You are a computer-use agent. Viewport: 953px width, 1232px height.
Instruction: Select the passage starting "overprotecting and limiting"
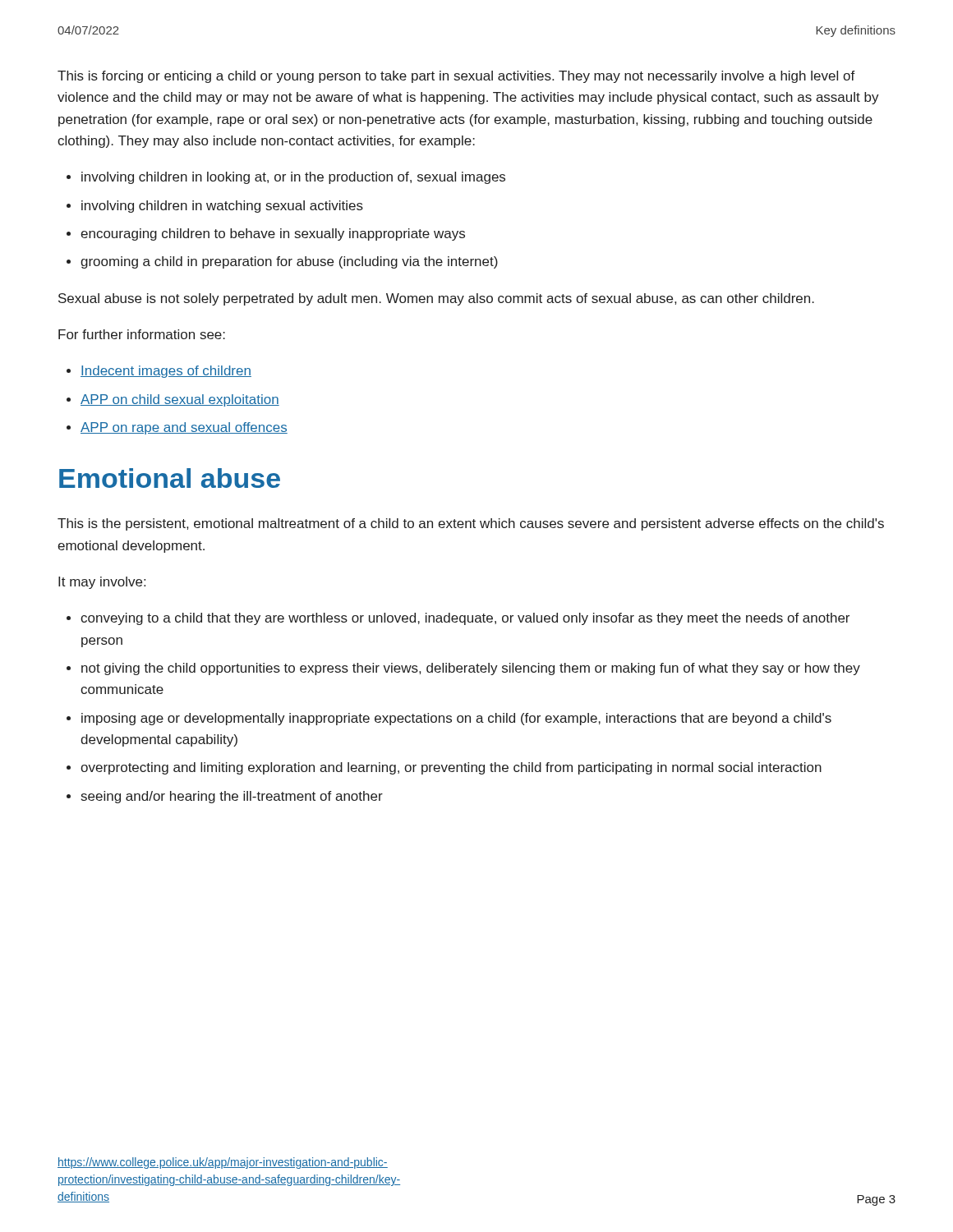coord(451,768)
